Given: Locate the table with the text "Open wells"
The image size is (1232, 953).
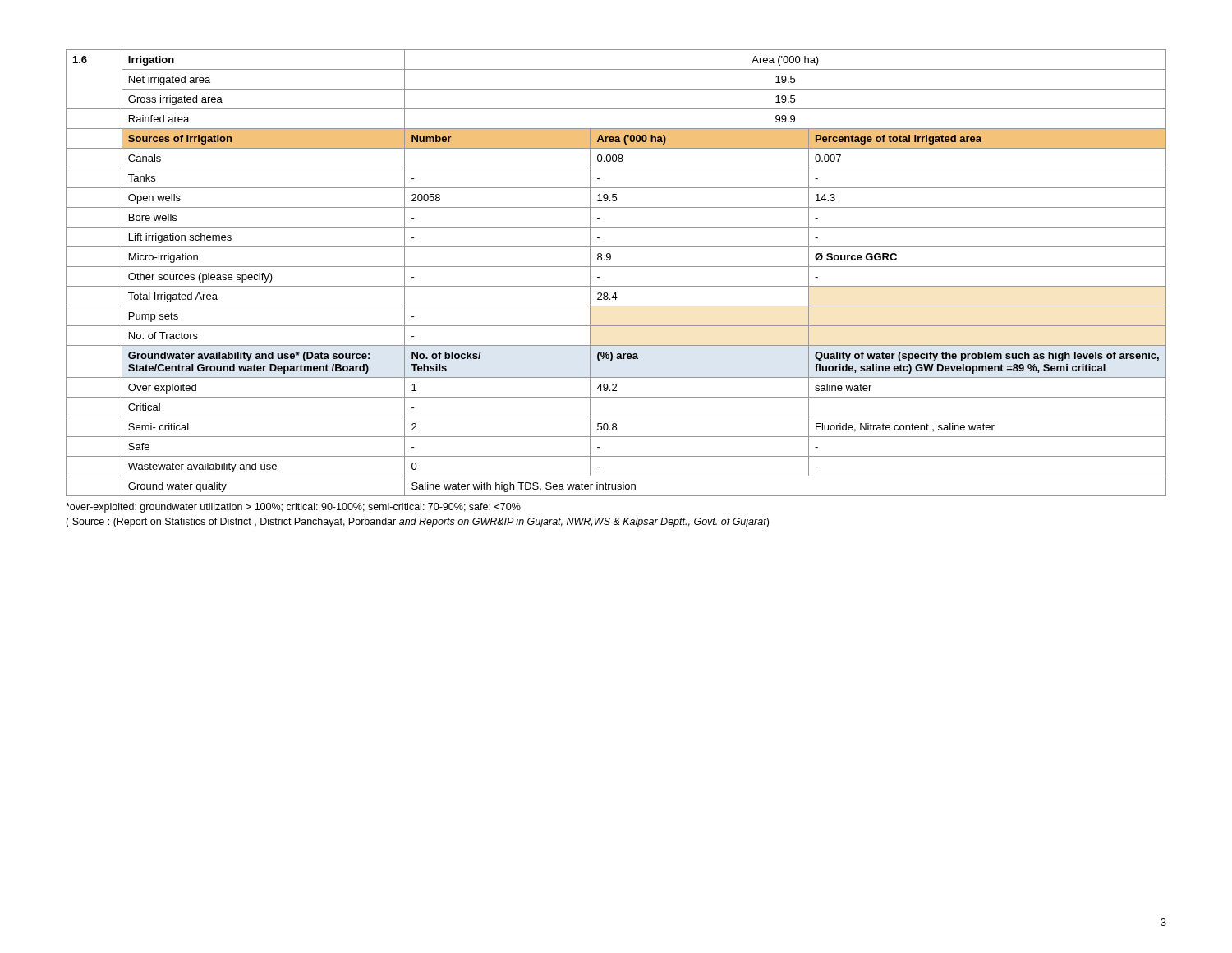Looking at the screenshot, I should point(616,273).
